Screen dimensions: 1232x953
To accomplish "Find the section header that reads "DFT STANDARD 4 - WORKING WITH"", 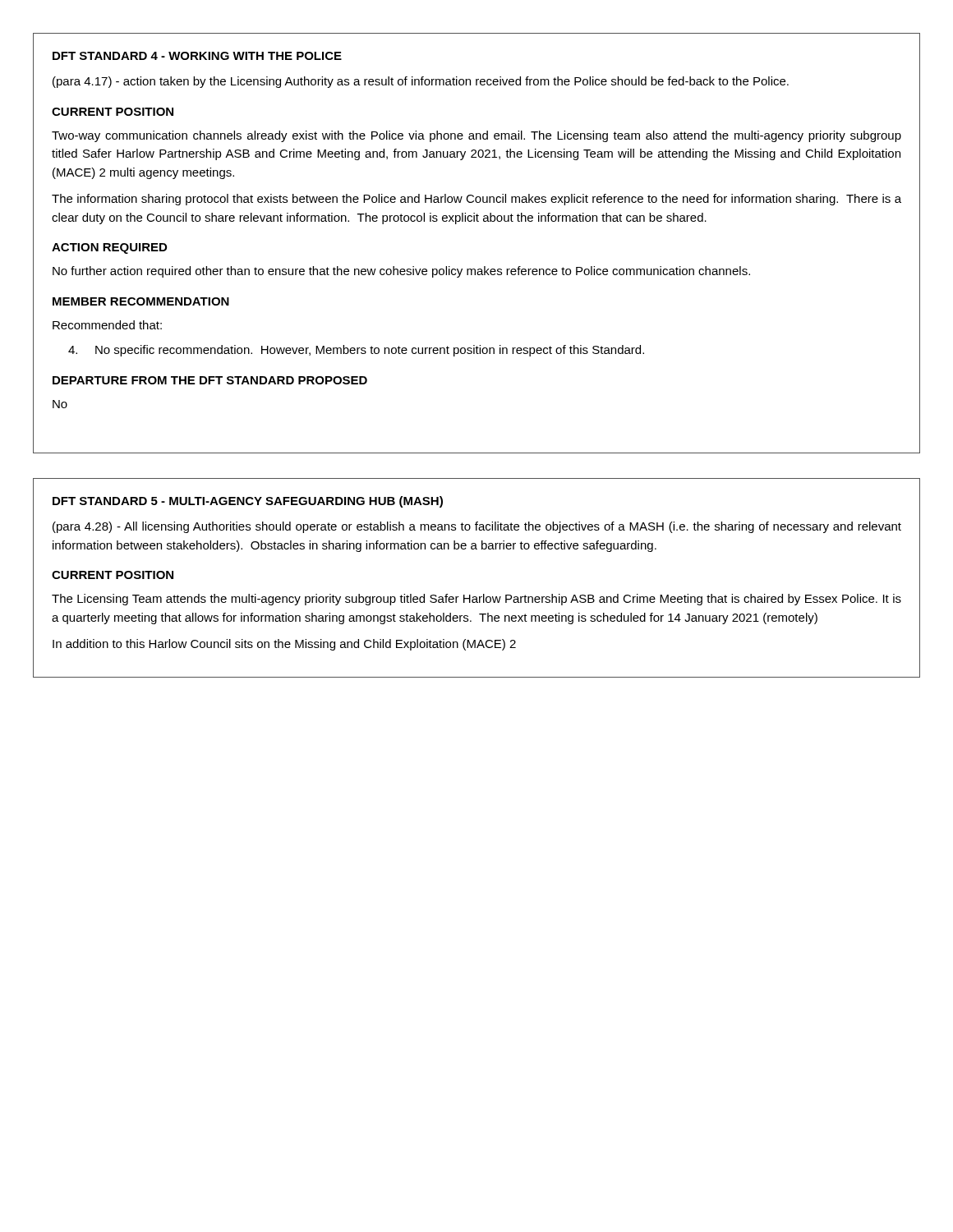I will [197, 55].
